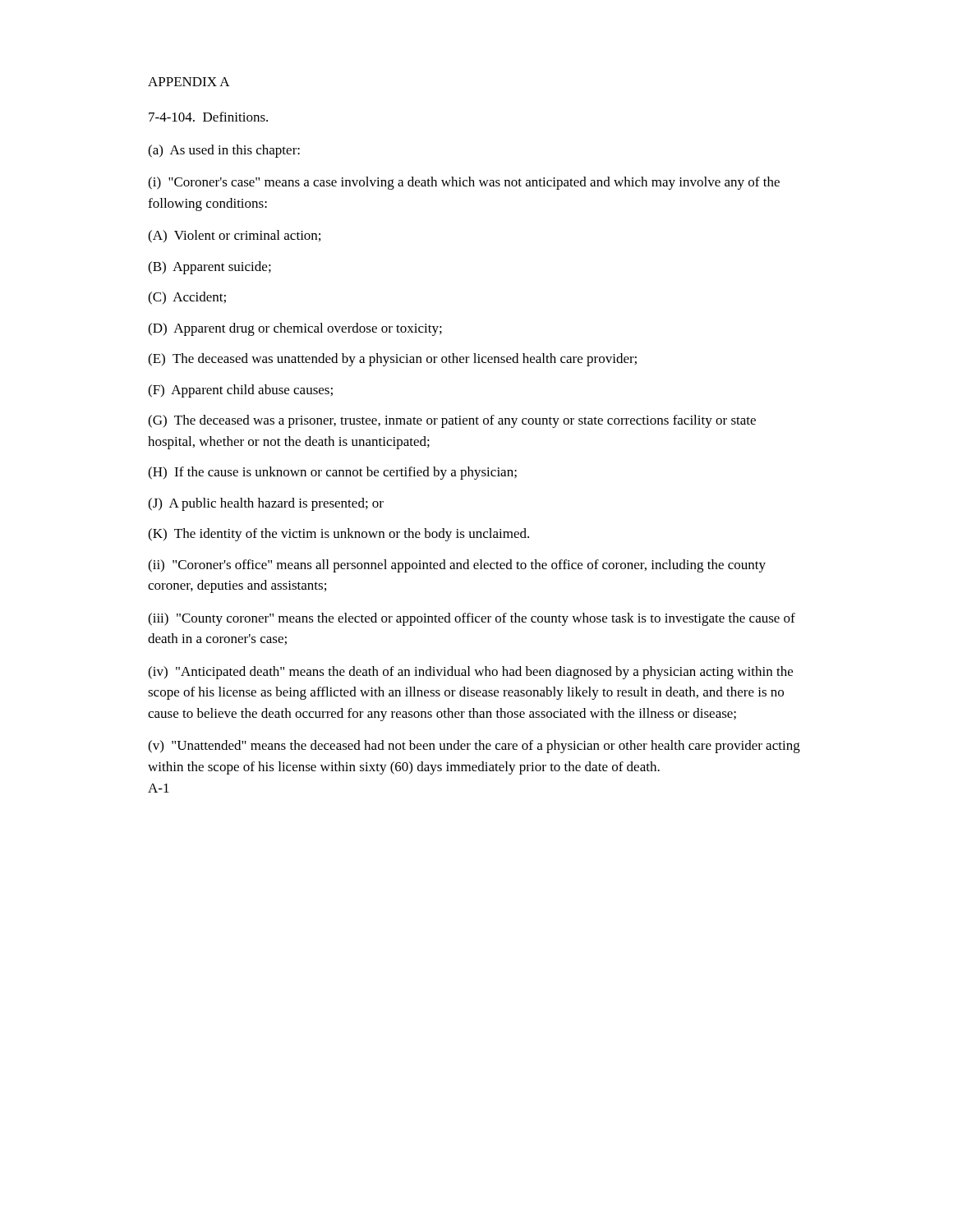Locate the list item with the text "(G) The deceased was a"
Image resolution: width=953 pixels, height=1232 pixels.
pyautogui.click(x=452, y=431)
